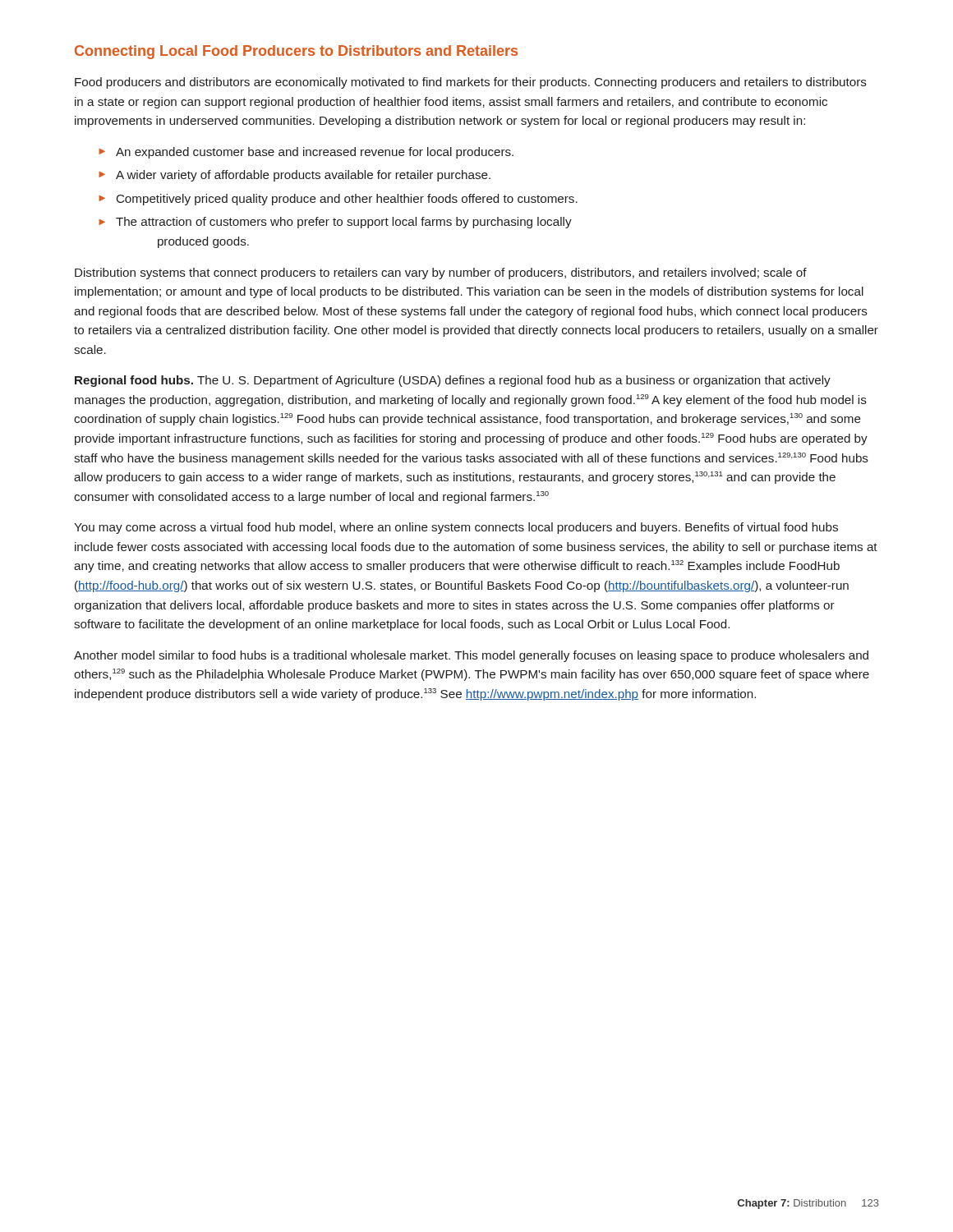Find the region starting "► An expanded"
This screenshot has width=953, height=1232.
click(x=488, y=151)
